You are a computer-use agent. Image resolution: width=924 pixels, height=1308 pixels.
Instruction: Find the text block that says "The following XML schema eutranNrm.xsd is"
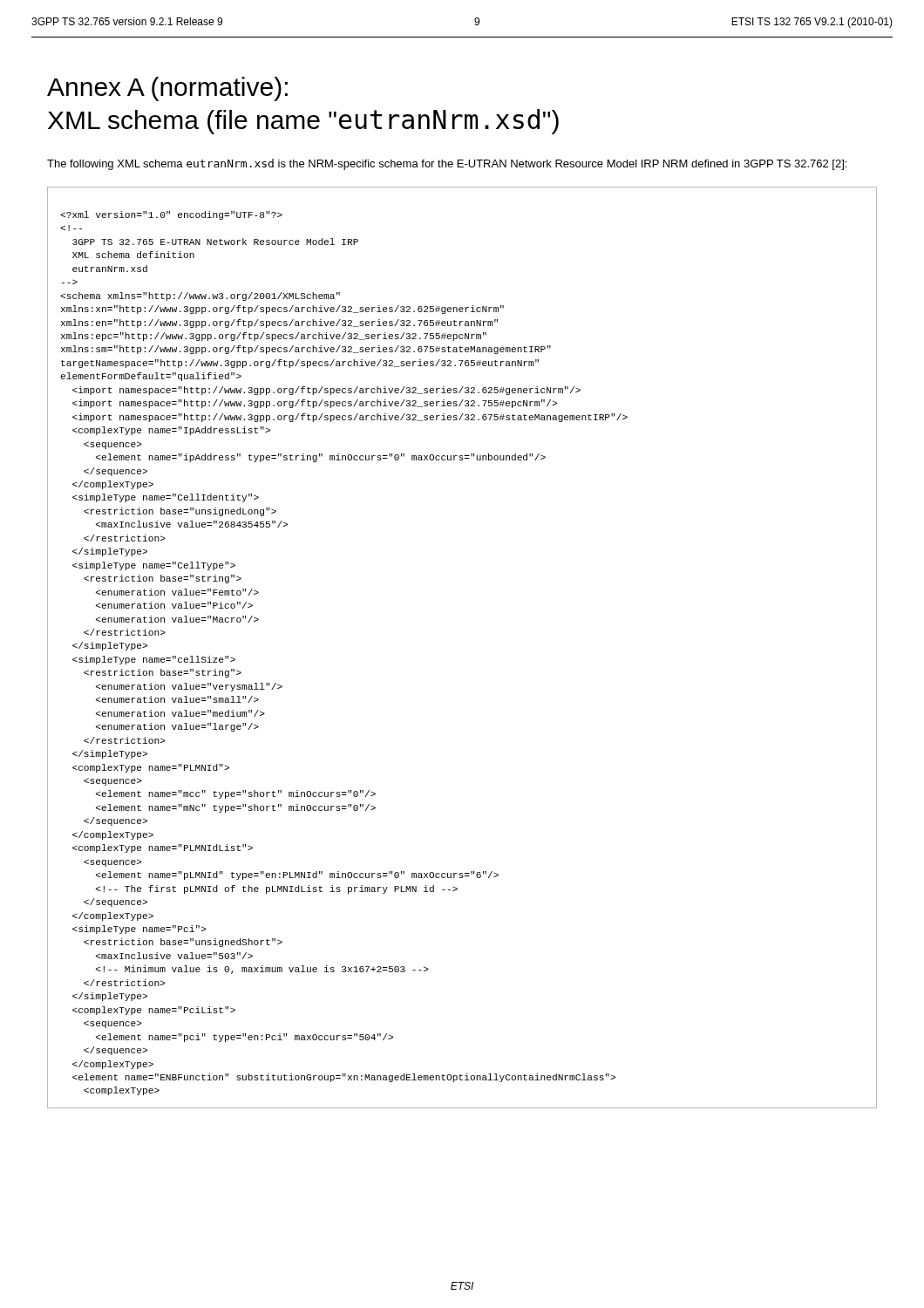click(447, 164)
